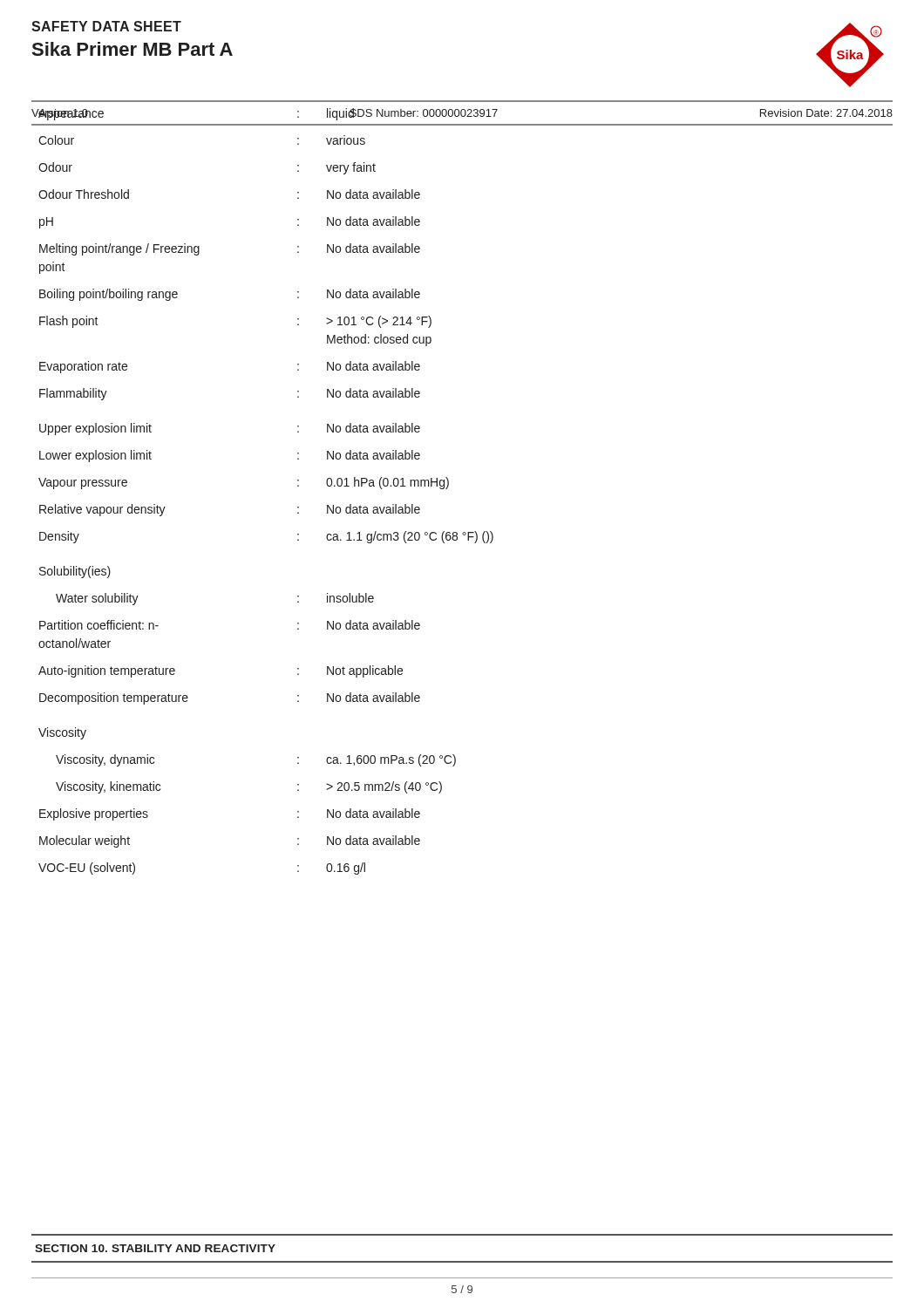Locate the table with the text "Lower explosion limit"

pyautogui.click(x=462, y=491)
